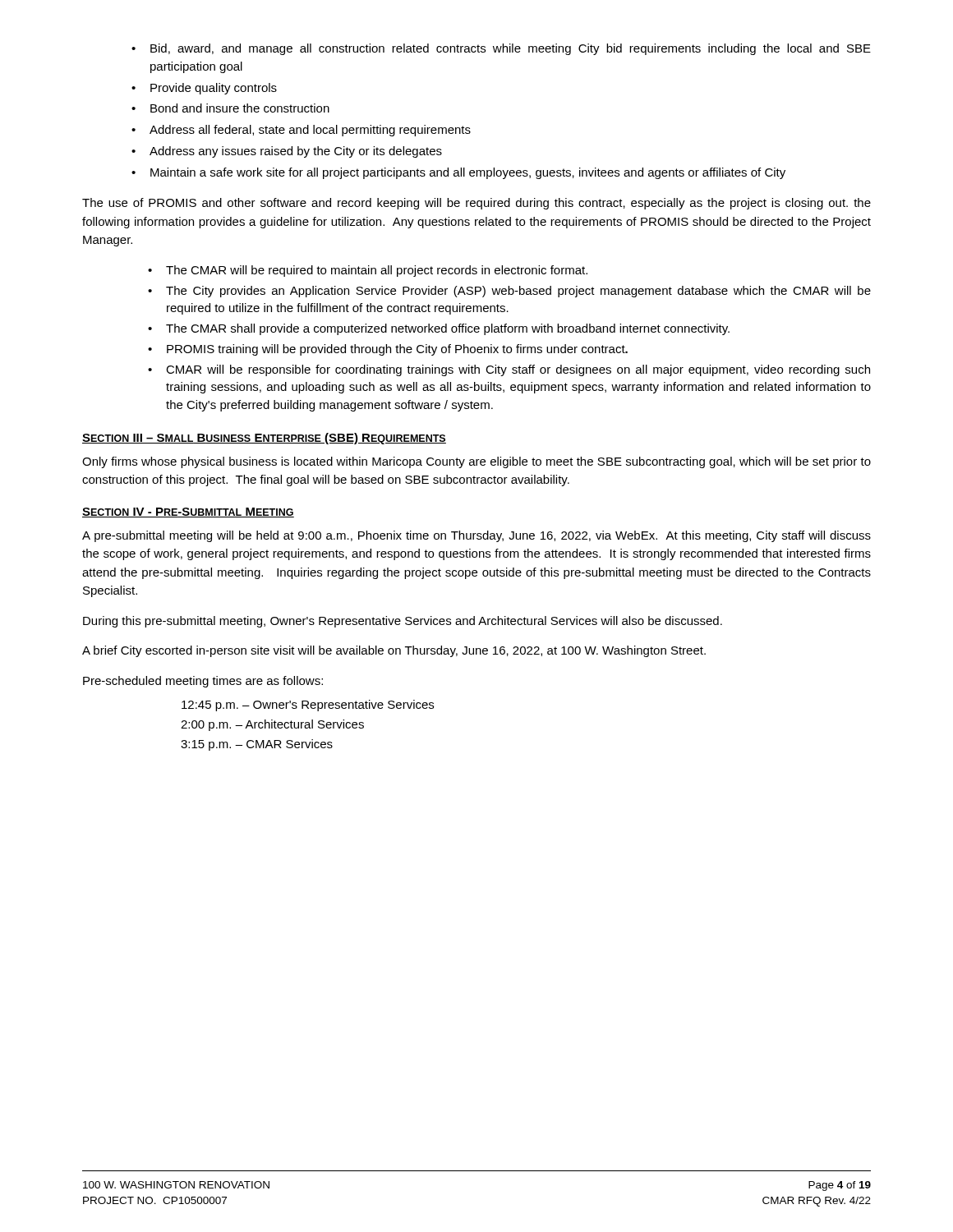This screenshot has width=953, height=1232.
Task: Locate the text block starting "The use of PROMIS and other software and"
Action: (x=476, y=221)
